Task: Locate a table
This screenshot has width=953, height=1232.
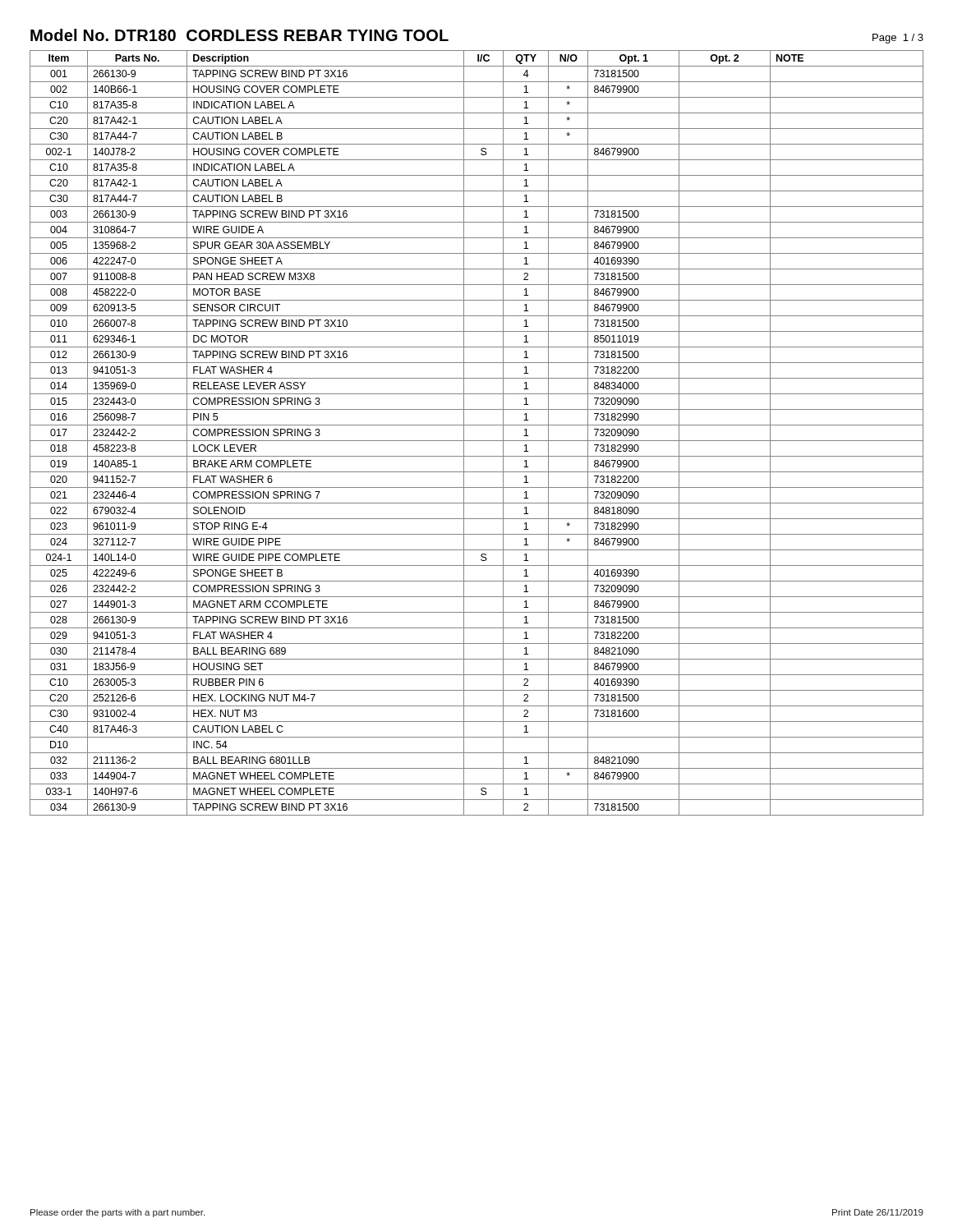Action: (476, 433)
